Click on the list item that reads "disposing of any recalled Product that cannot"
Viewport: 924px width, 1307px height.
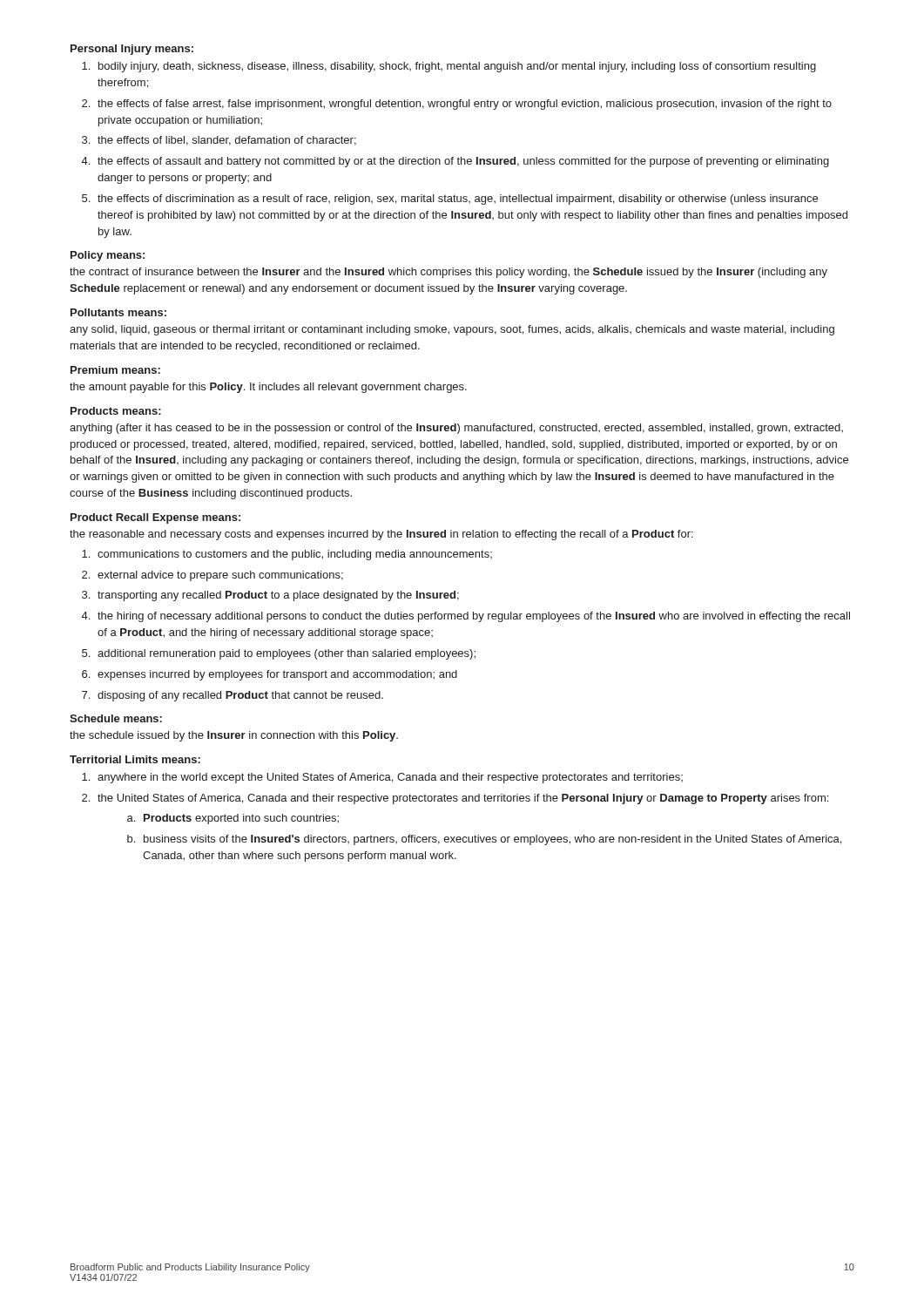click(x=240, y=696)
